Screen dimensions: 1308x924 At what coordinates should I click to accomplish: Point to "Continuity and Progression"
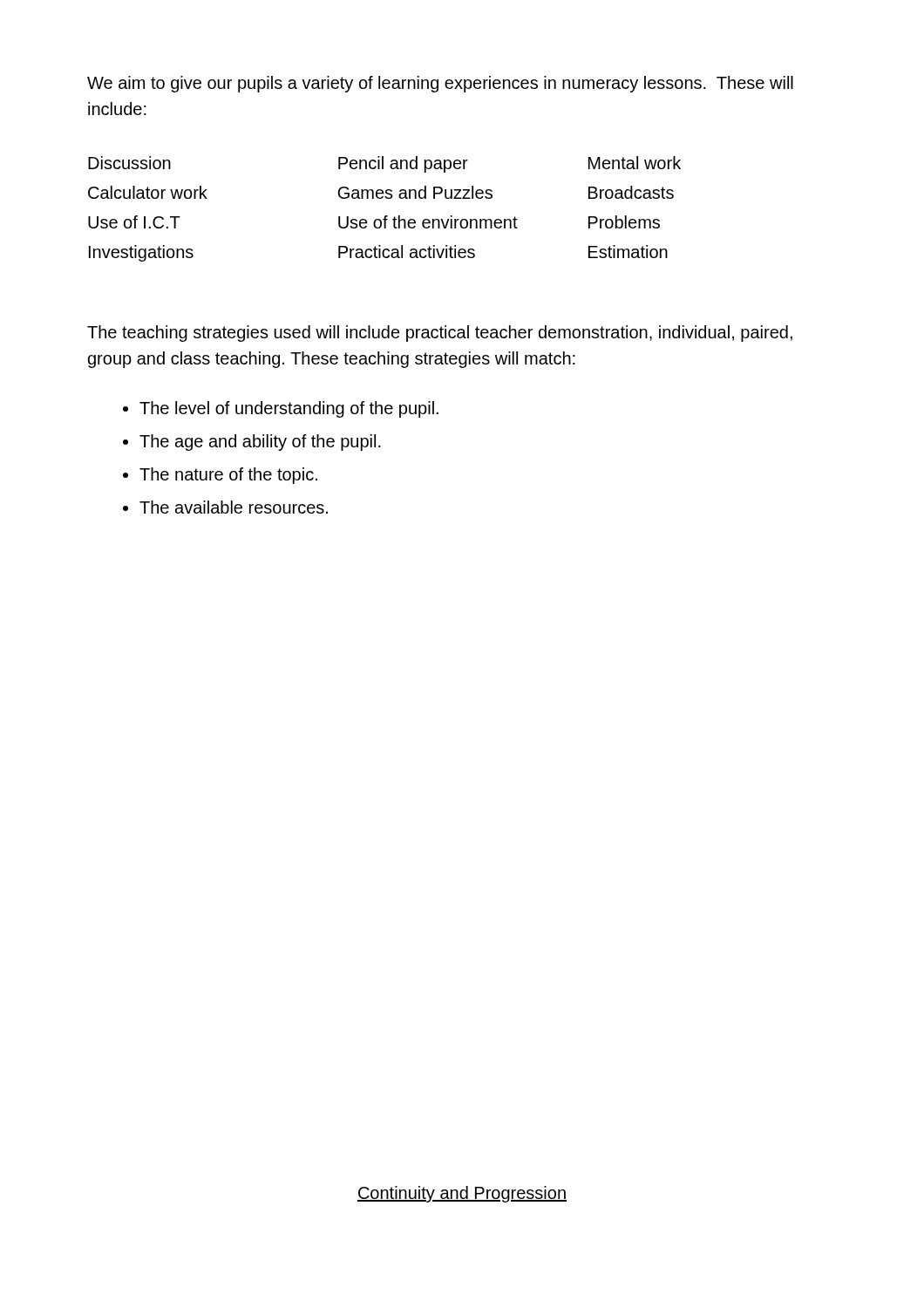click(462, 1193)
